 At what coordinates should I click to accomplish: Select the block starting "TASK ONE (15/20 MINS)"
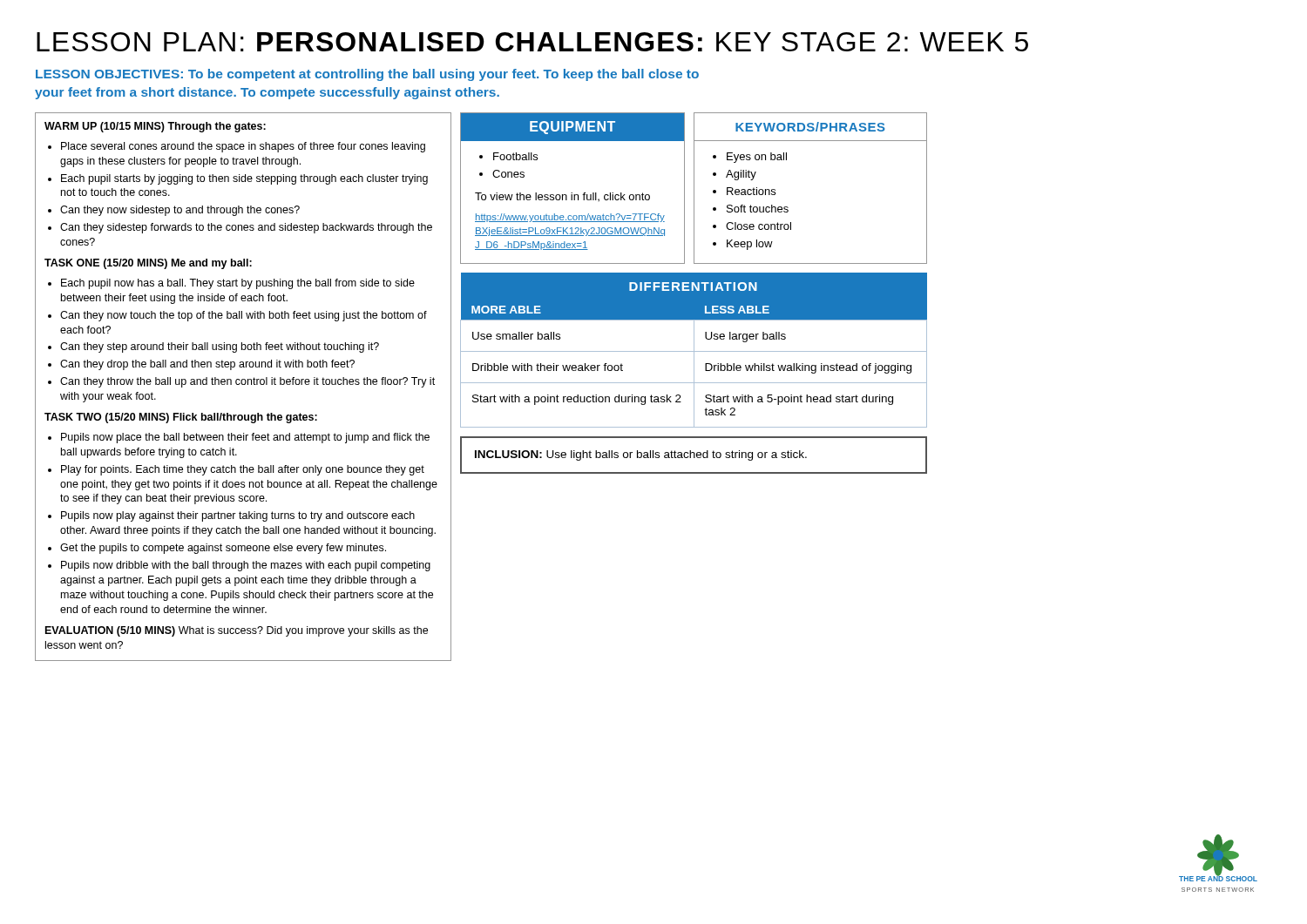tap(148, 263)
